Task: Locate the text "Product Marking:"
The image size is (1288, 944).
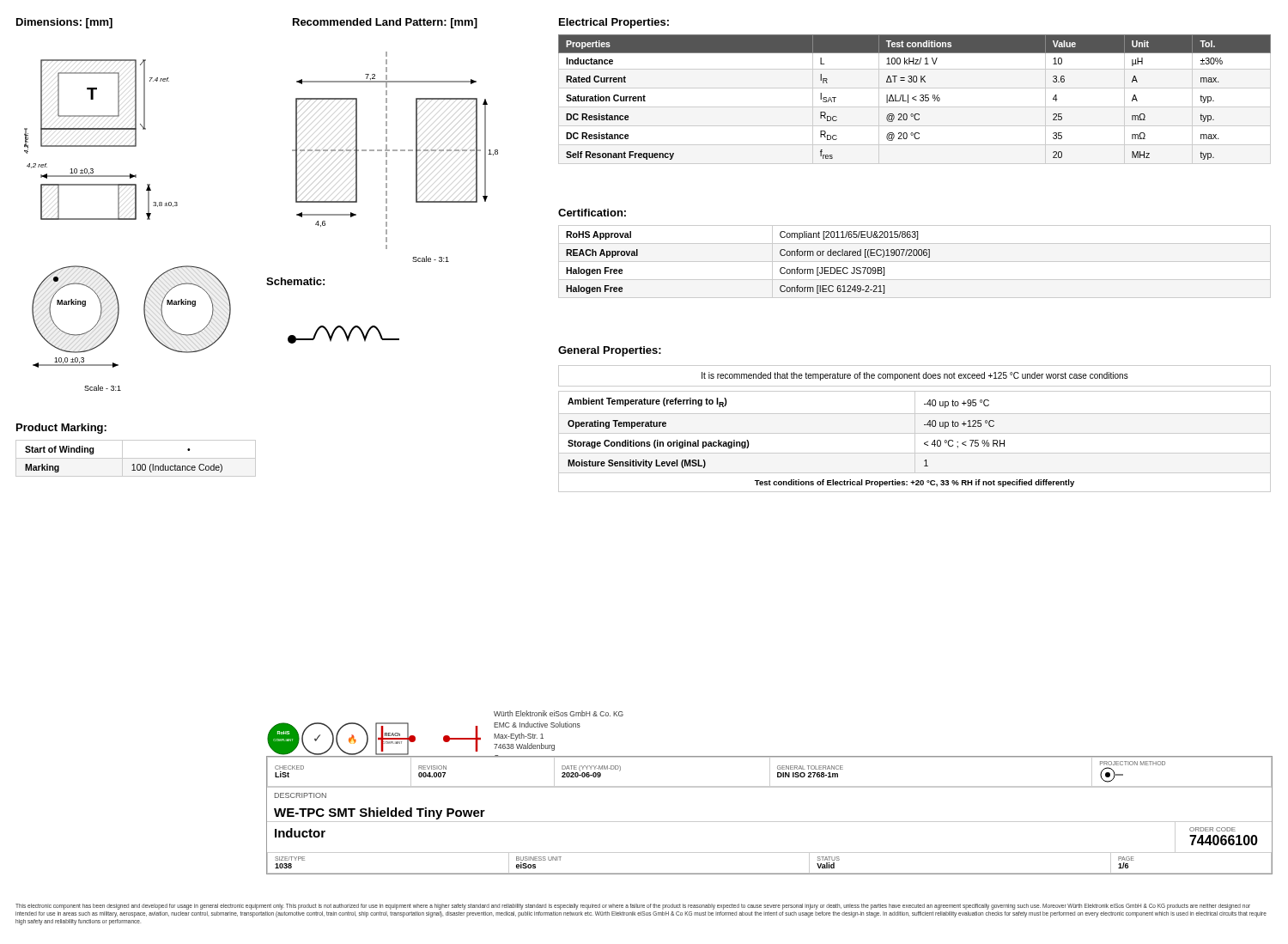Action: [61, 427]
